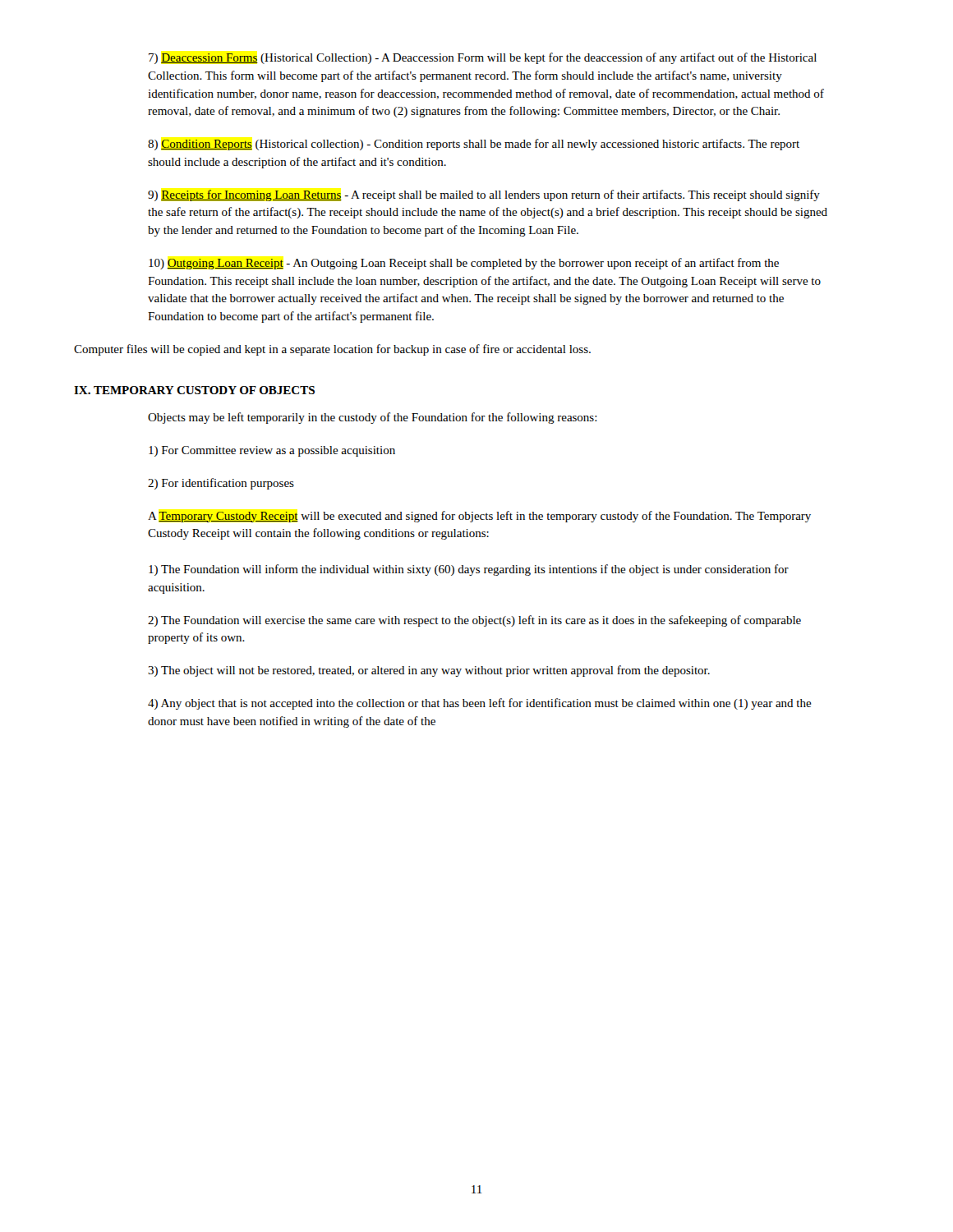
Task: Locate the list item with the text "2) The Foundation will exercise the same care"
Action: (489, 629)
